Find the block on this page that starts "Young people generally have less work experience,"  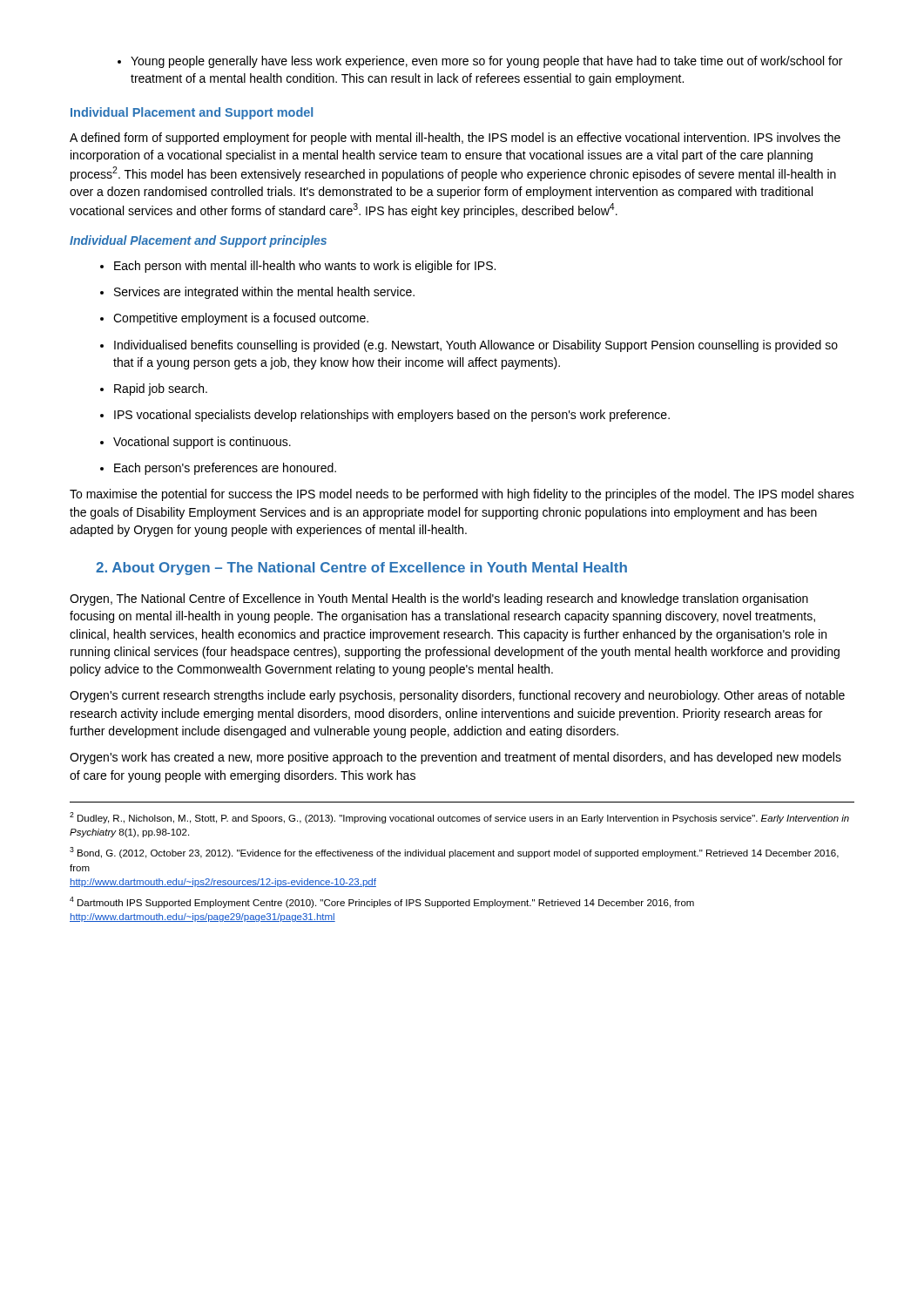[x=462, y=70]
